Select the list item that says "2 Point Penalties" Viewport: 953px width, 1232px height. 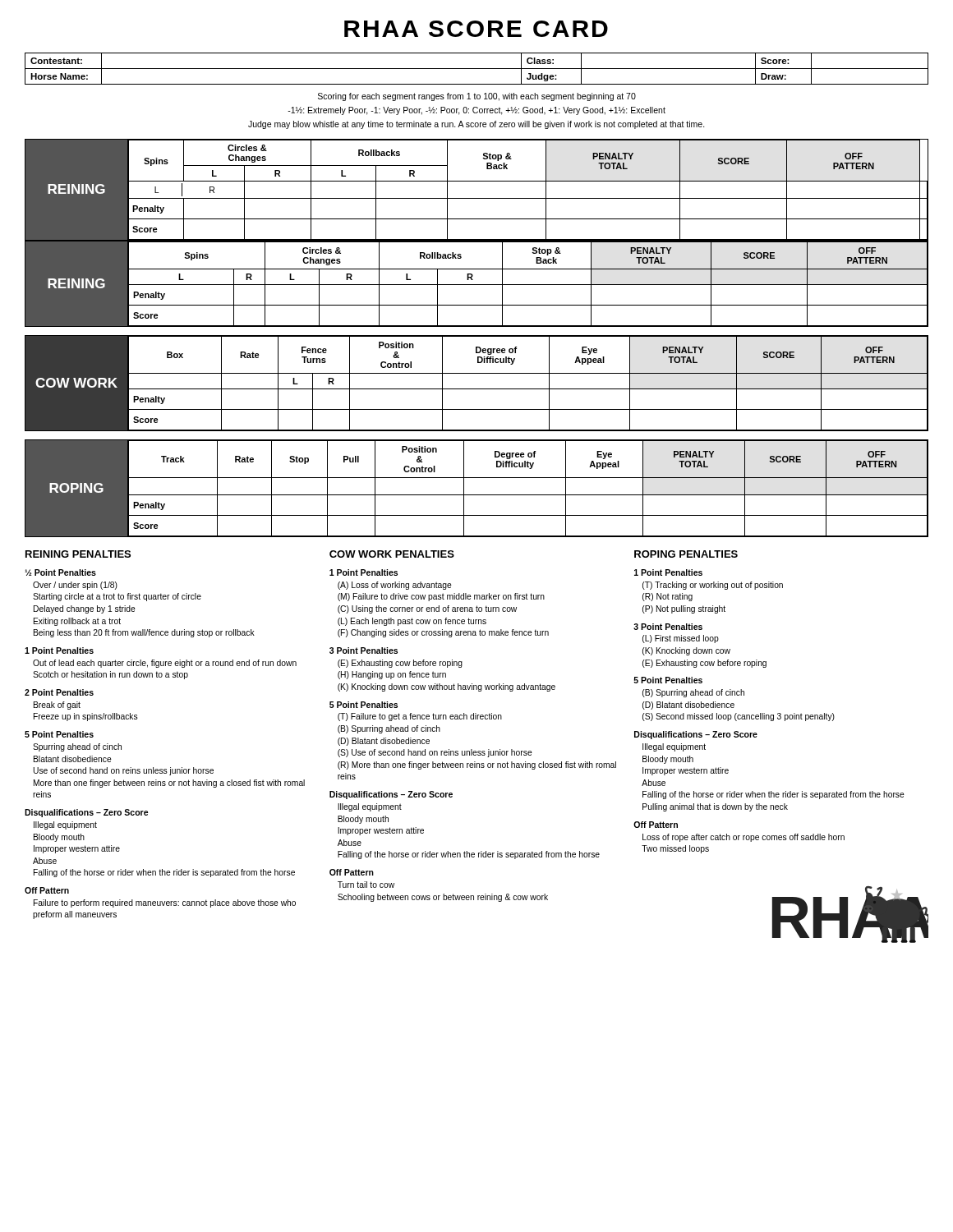[x=59, y=692]
